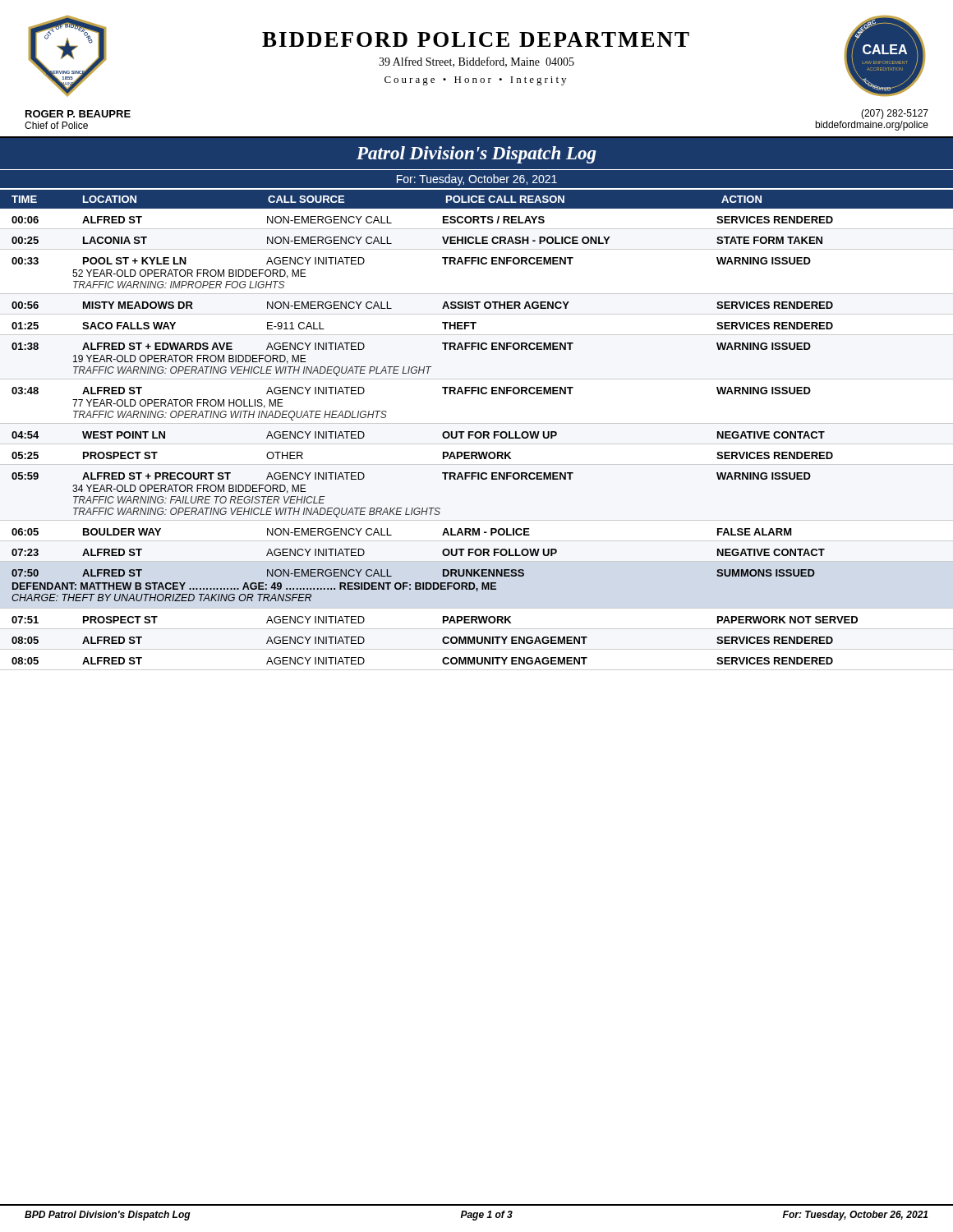953x1232 pixels.
Task: Locate the table with the text "00:06 ALFRED ST"
Action: tap(476, 439)
